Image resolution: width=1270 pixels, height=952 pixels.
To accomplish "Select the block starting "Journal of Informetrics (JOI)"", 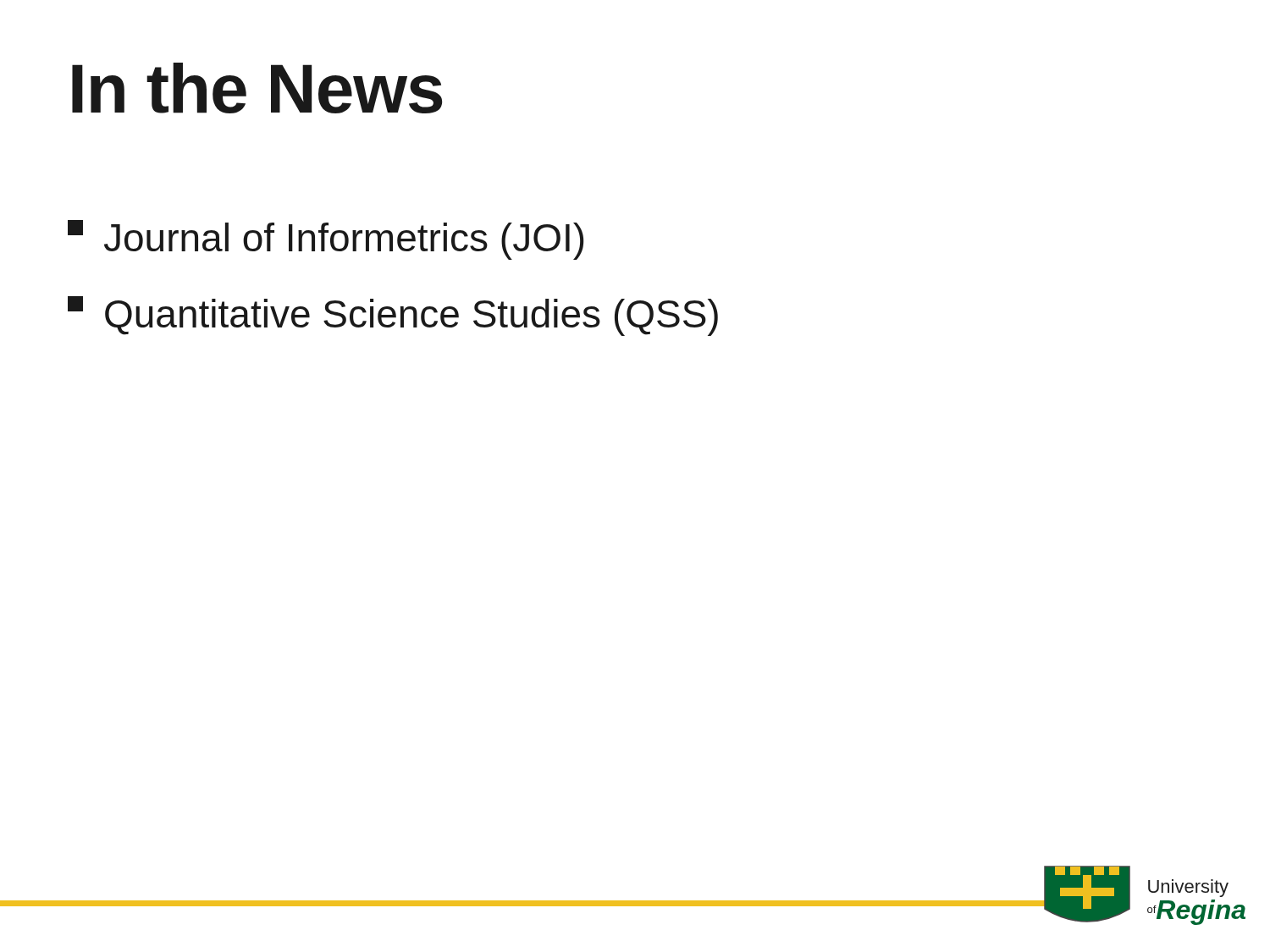I will click(327, 238).
